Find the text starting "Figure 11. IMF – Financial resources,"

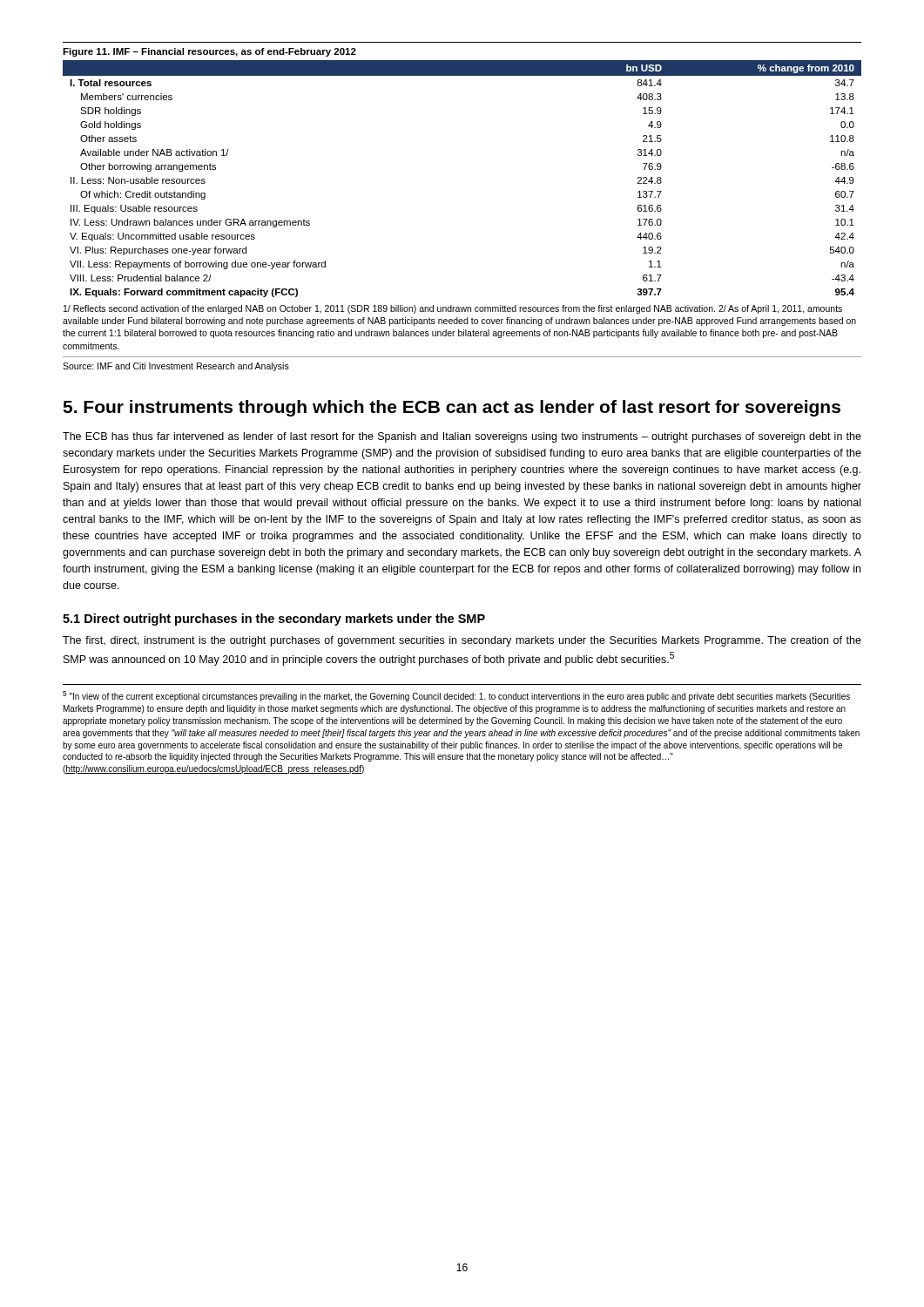coord(209,51)
